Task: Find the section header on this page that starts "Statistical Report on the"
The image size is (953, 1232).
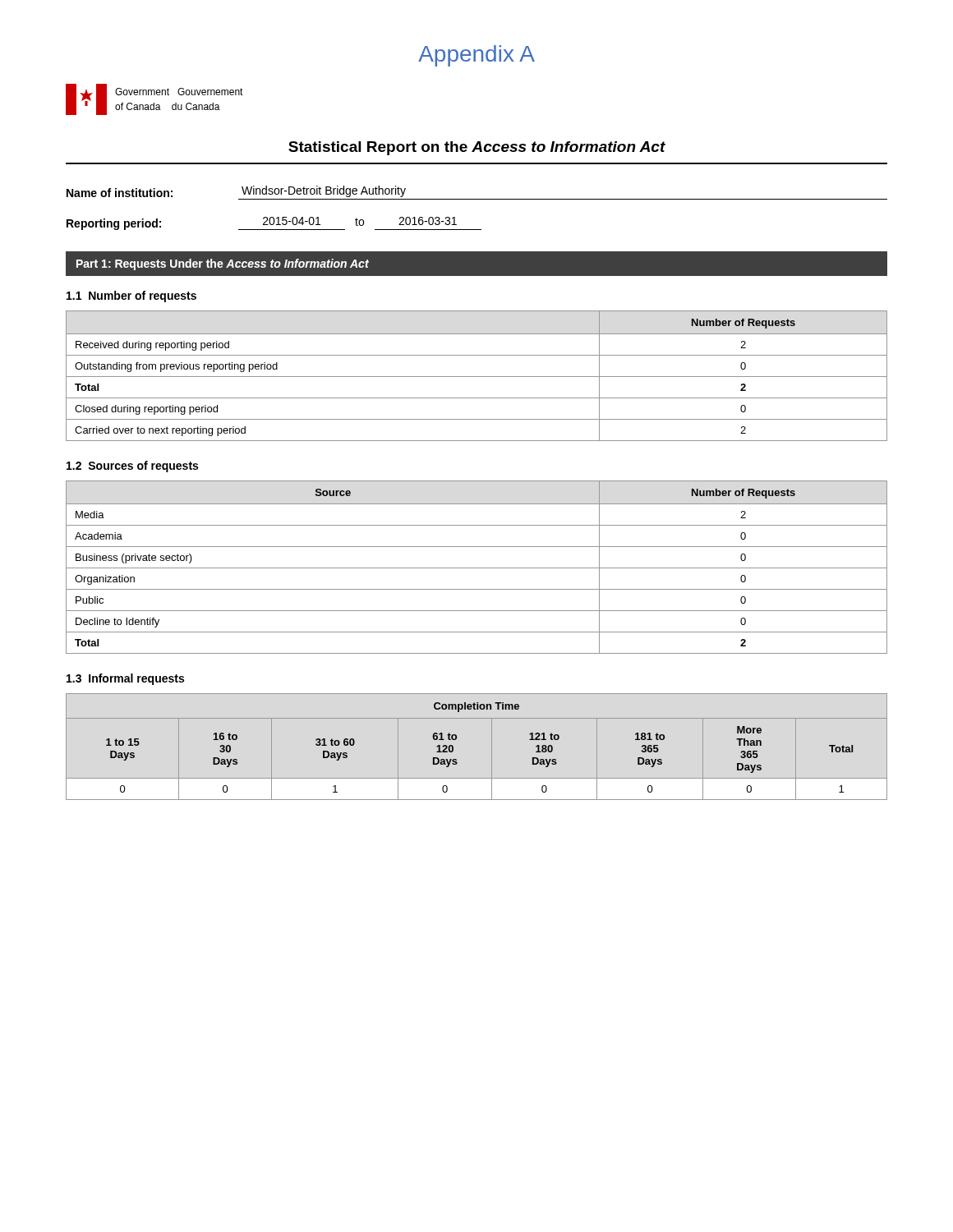Action: [x=476, y=147]
